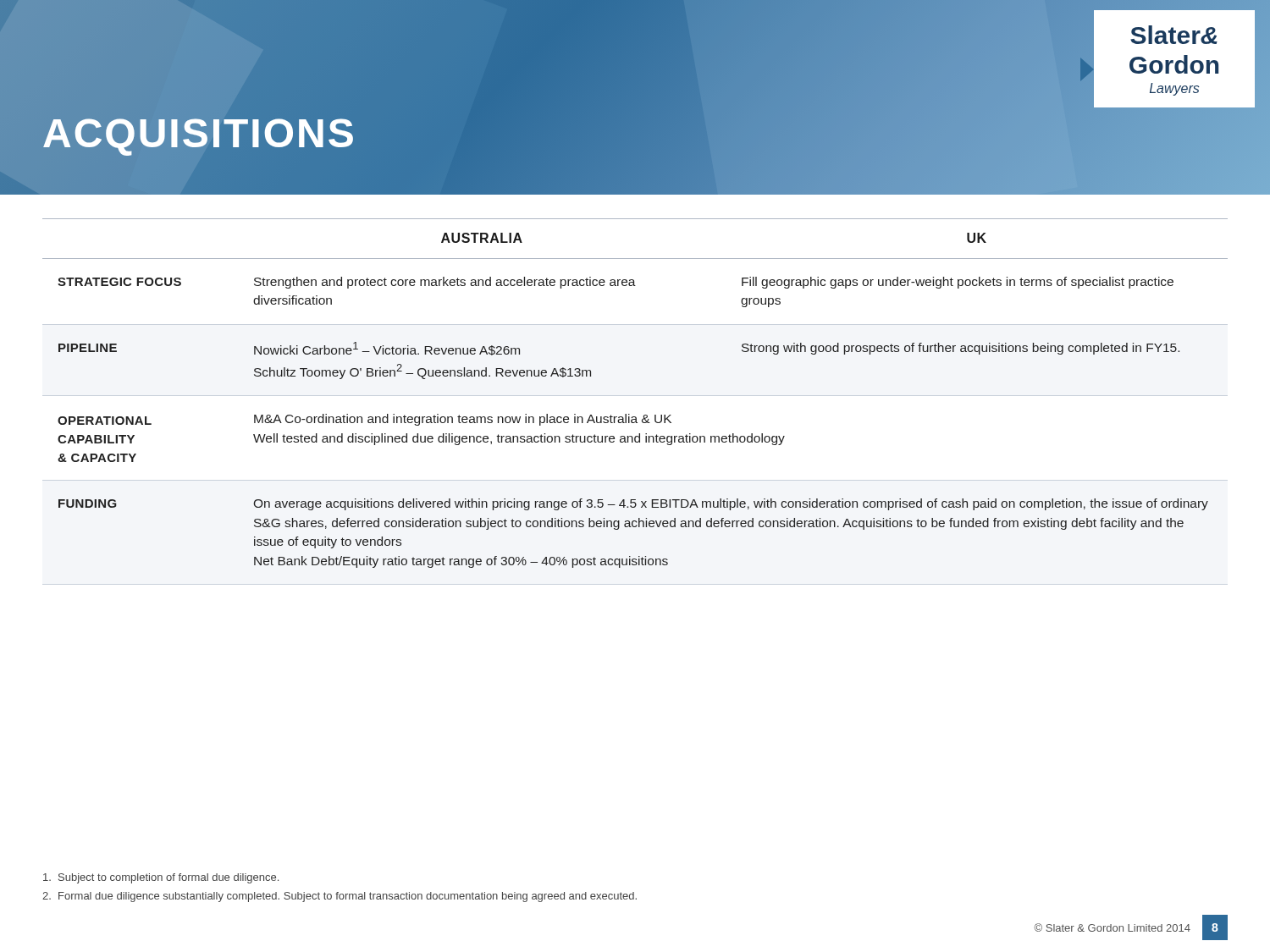The width and height of the screenshot is (1270, 952).
Task: Find the block on this page that starts "Subject to completion of formal"
Action: tap(340, 886)
